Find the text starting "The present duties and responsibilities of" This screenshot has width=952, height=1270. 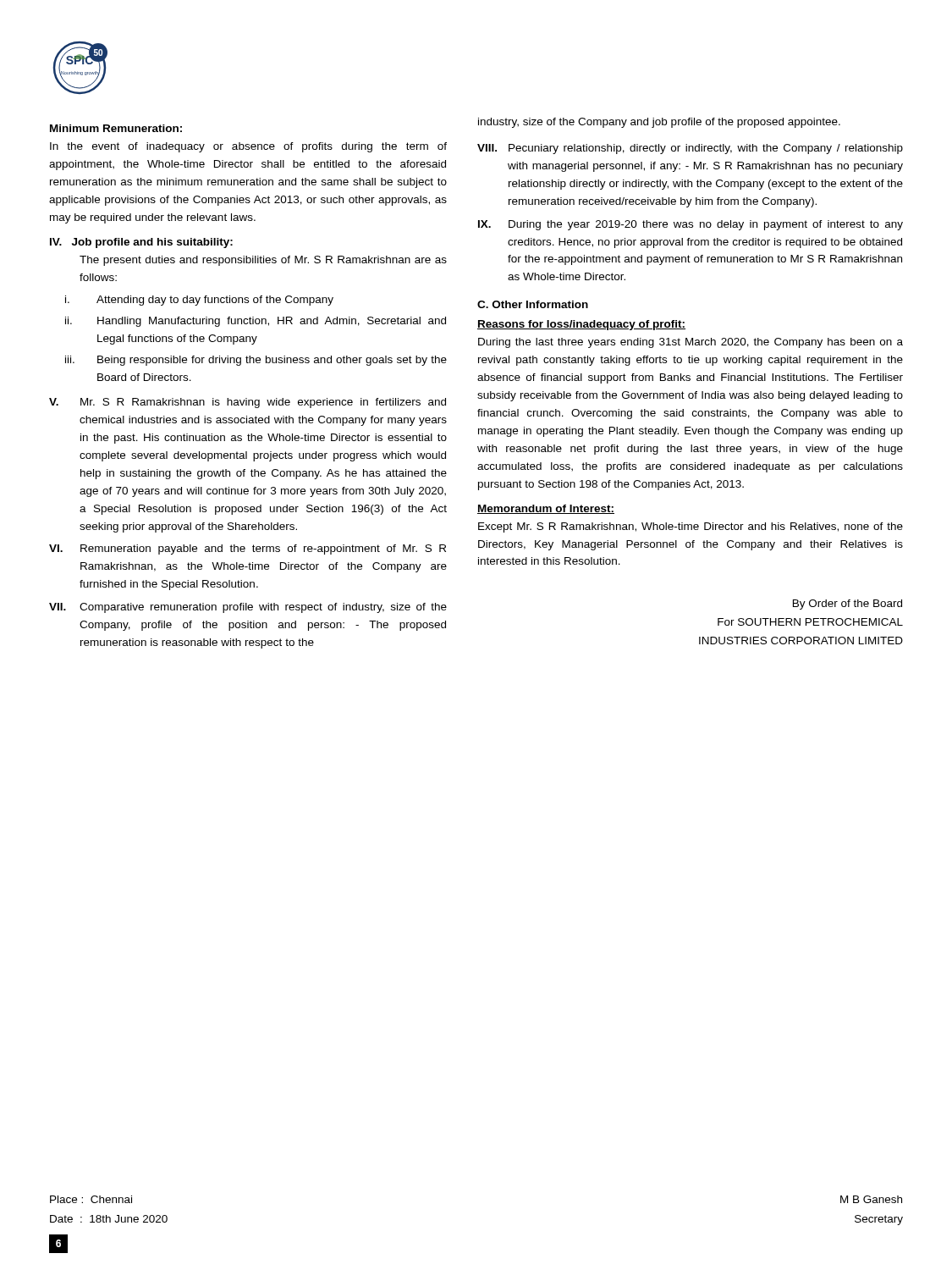tap(263, 268)
